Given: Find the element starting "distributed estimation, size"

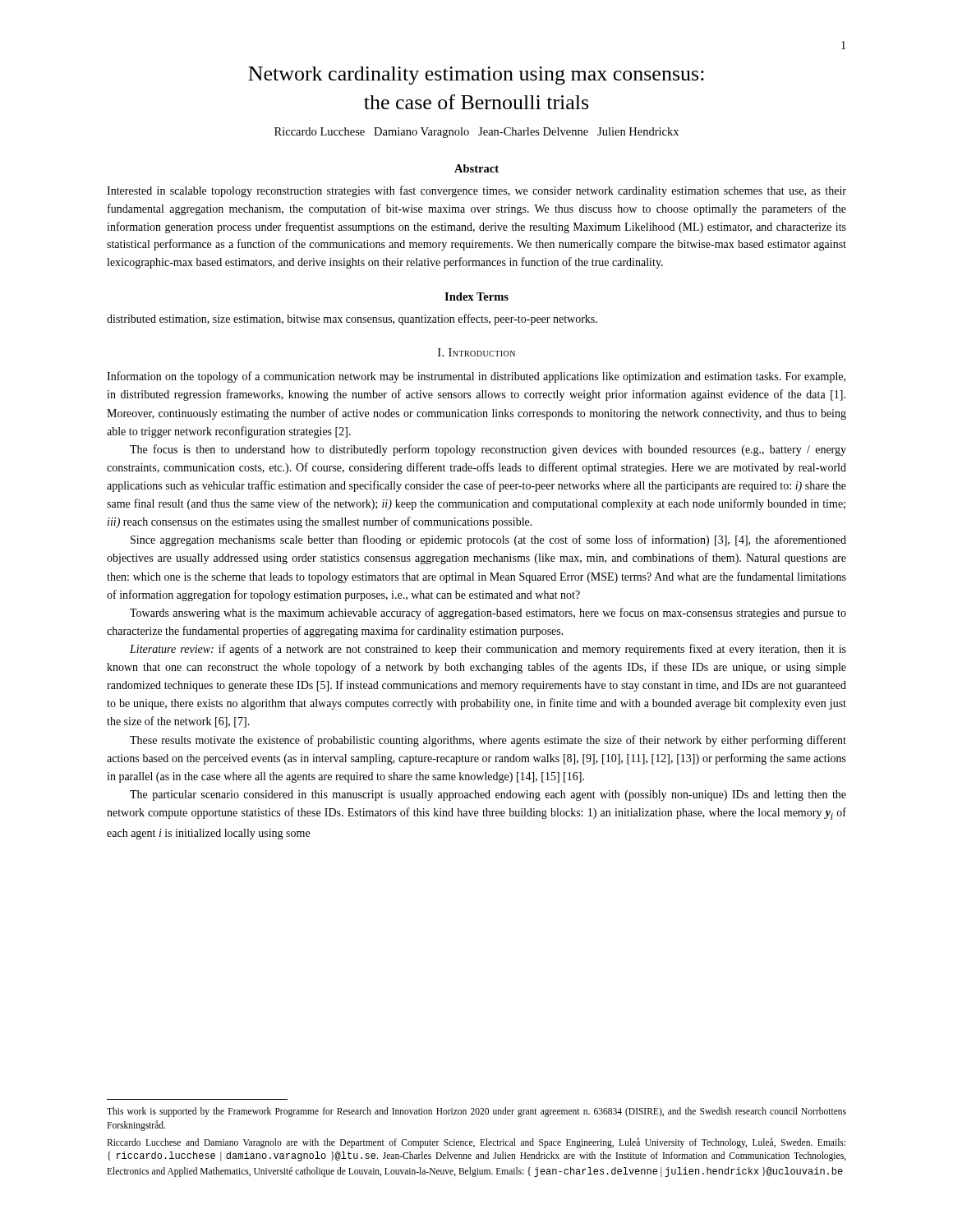Looking at the screenshot, I should click(352, 319).
